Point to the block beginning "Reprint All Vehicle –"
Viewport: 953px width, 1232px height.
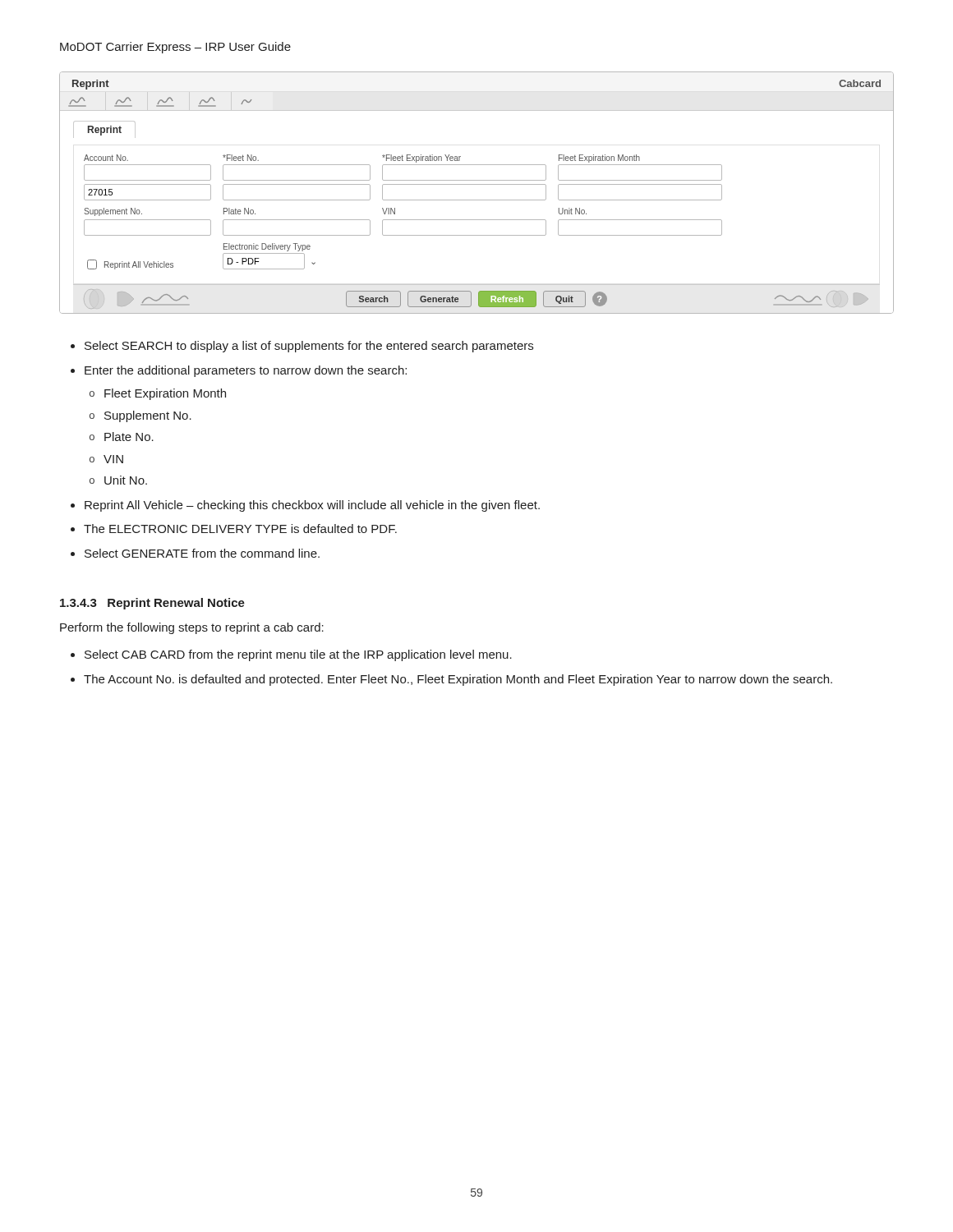click(312, 504)
